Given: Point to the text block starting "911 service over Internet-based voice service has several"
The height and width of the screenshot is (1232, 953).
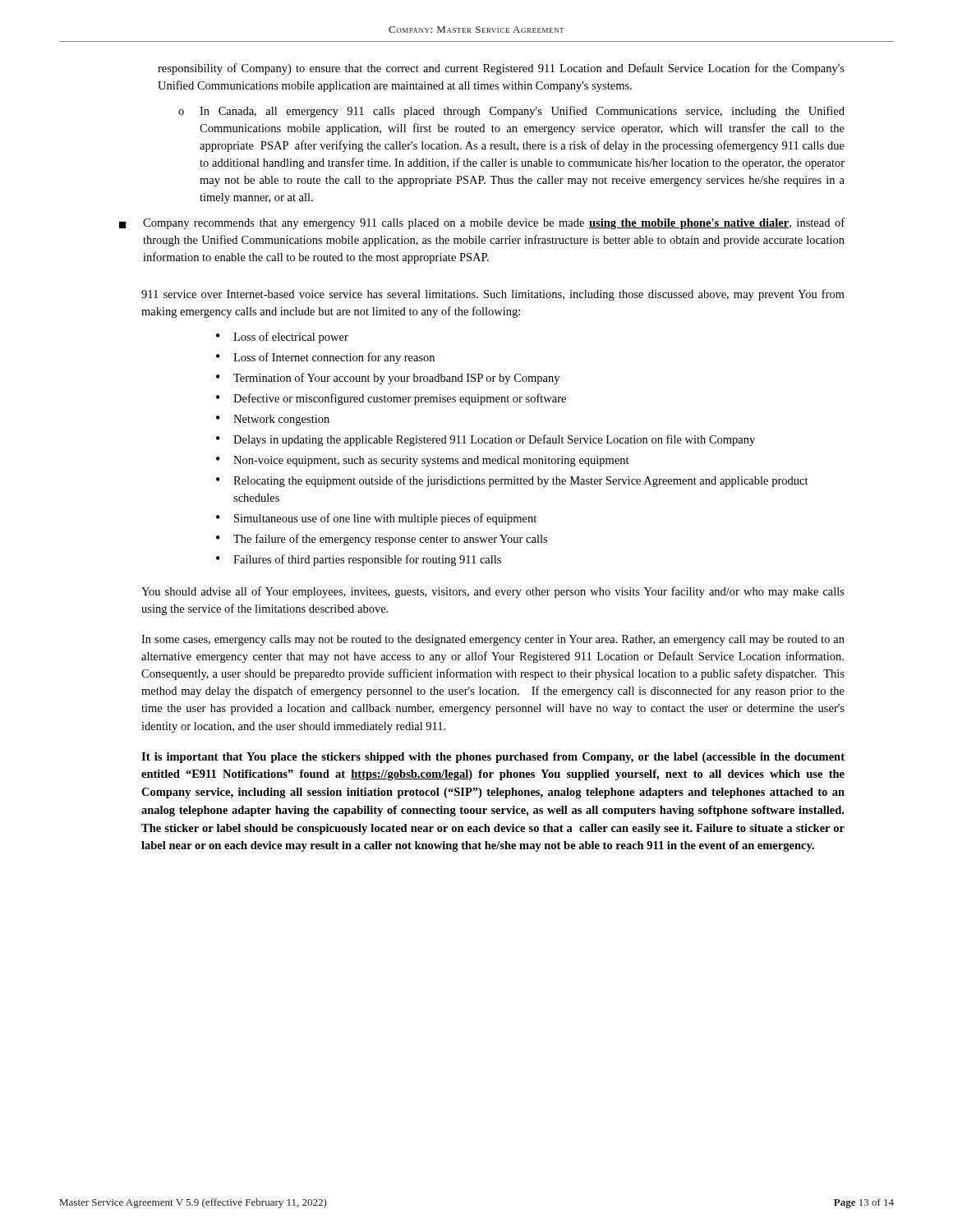Looking at the screenshot, I should pyautogui.click(x=493, y=303).
